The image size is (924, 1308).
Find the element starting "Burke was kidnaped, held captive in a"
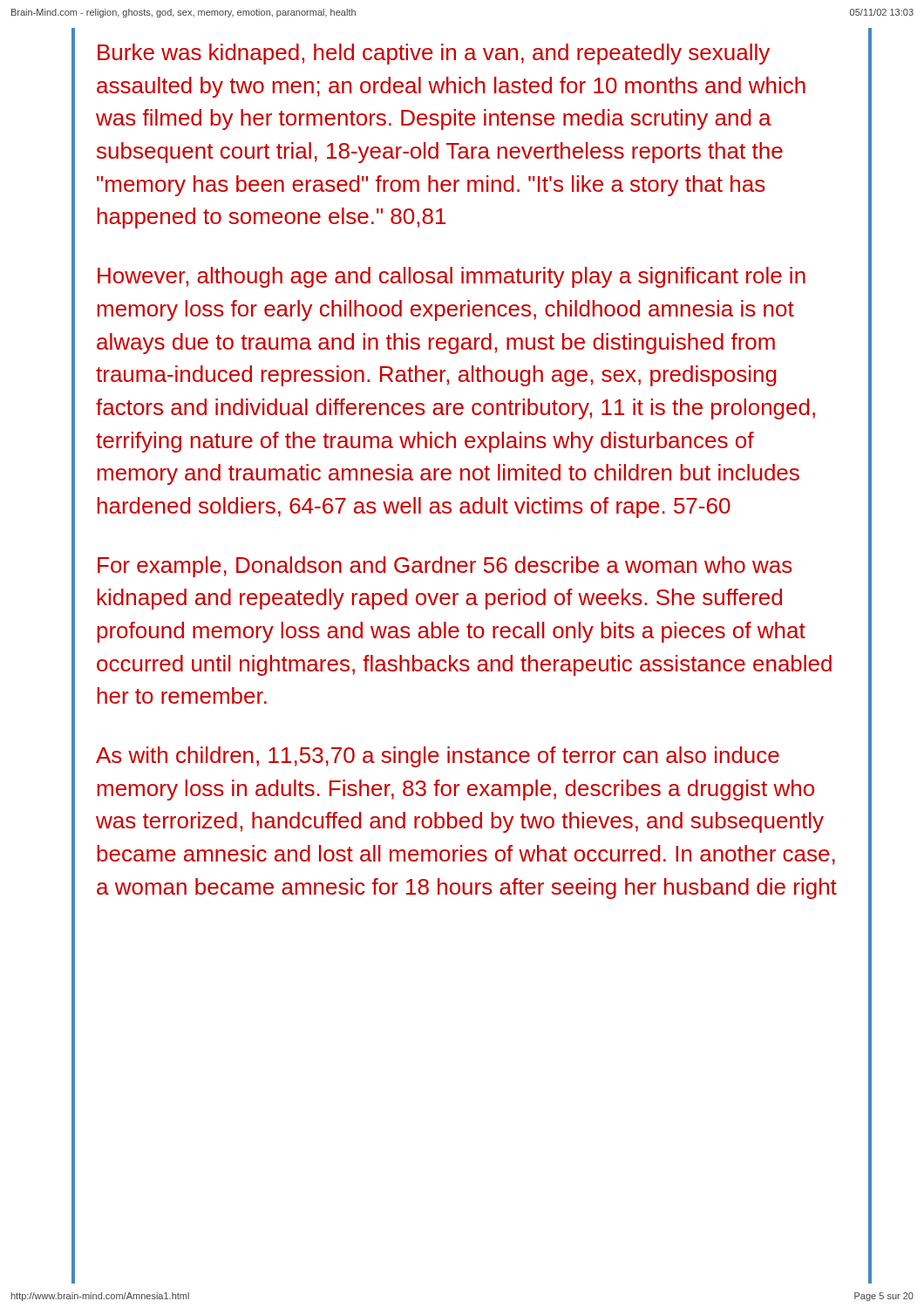451,134
